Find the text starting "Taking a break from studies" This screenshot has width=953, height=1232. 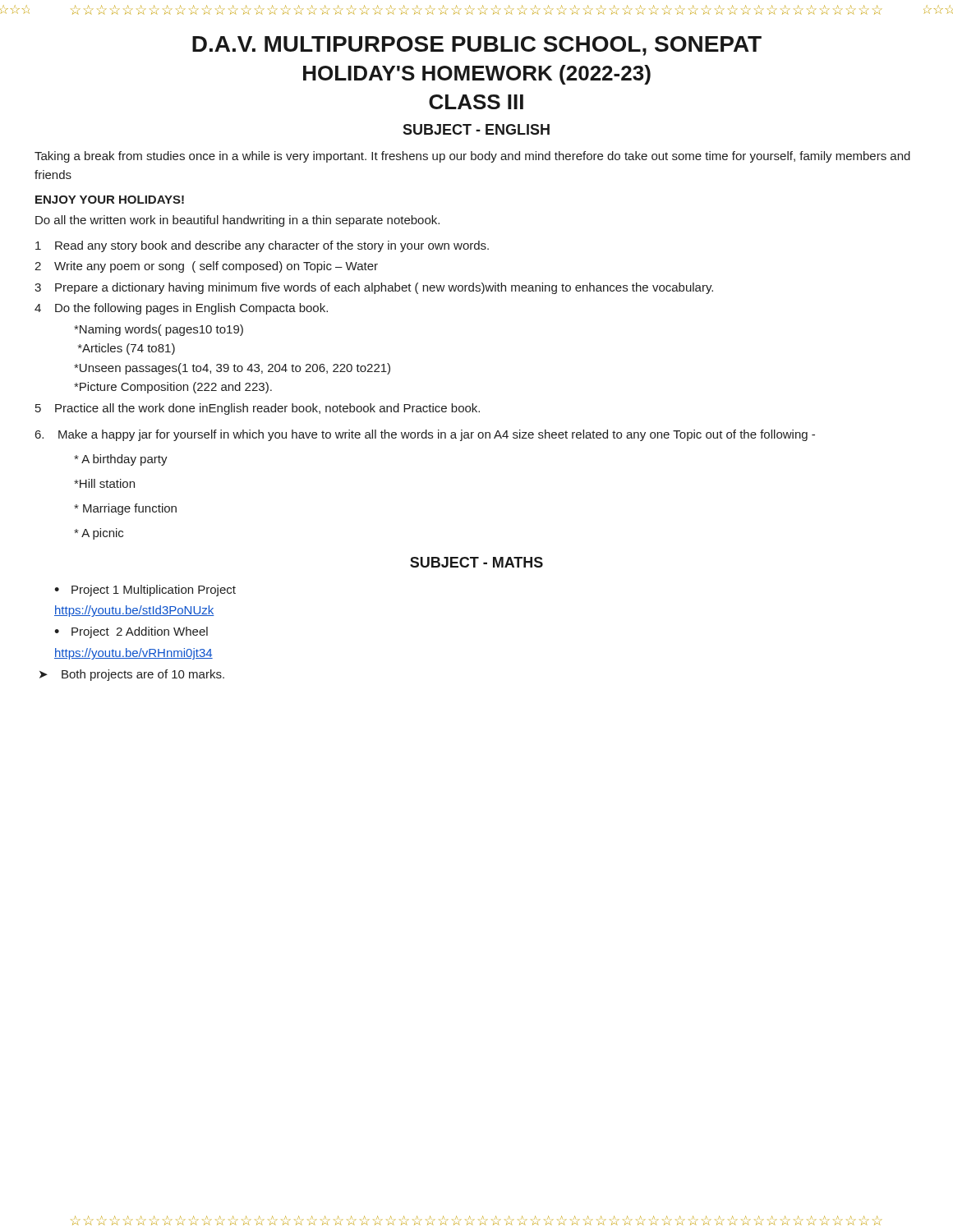(473, 165)
